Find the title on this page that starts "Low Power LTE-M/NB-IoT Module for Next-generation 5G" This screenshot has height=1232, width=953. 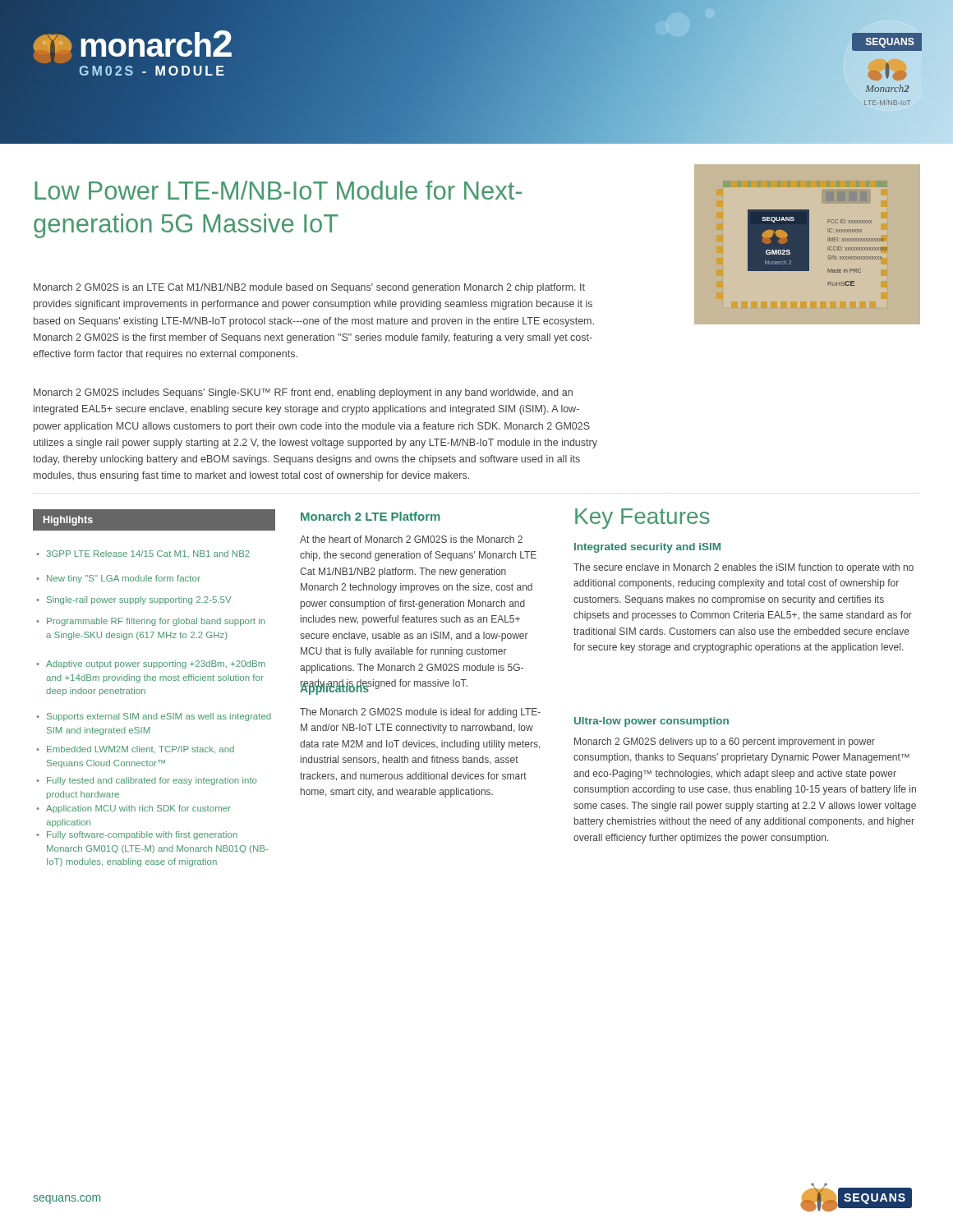click(316, 208)
